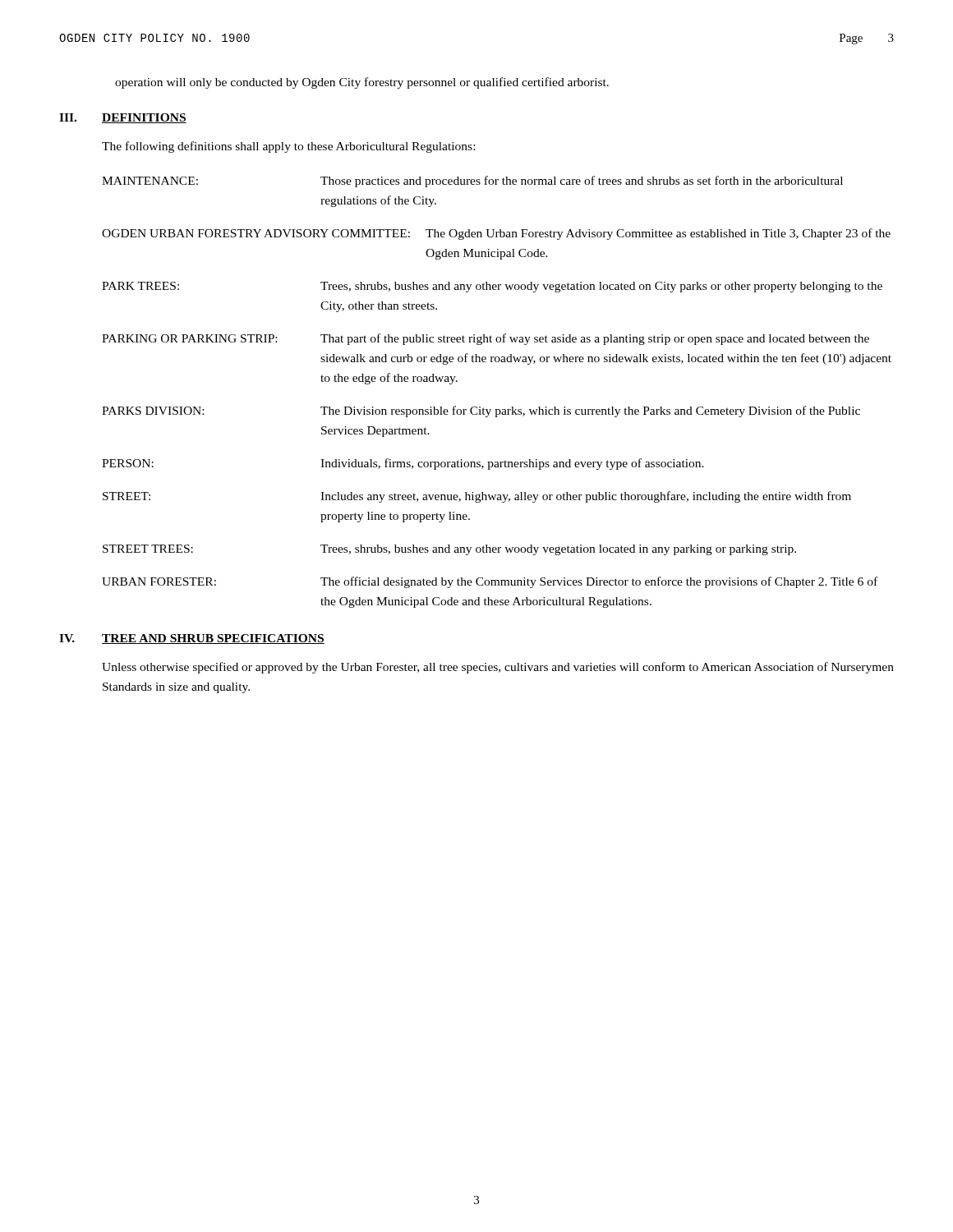Find the list item that reads "PARKS DIVISION: The Division responsible for"
Screen dimensions: 1232x953
point(498,421)
